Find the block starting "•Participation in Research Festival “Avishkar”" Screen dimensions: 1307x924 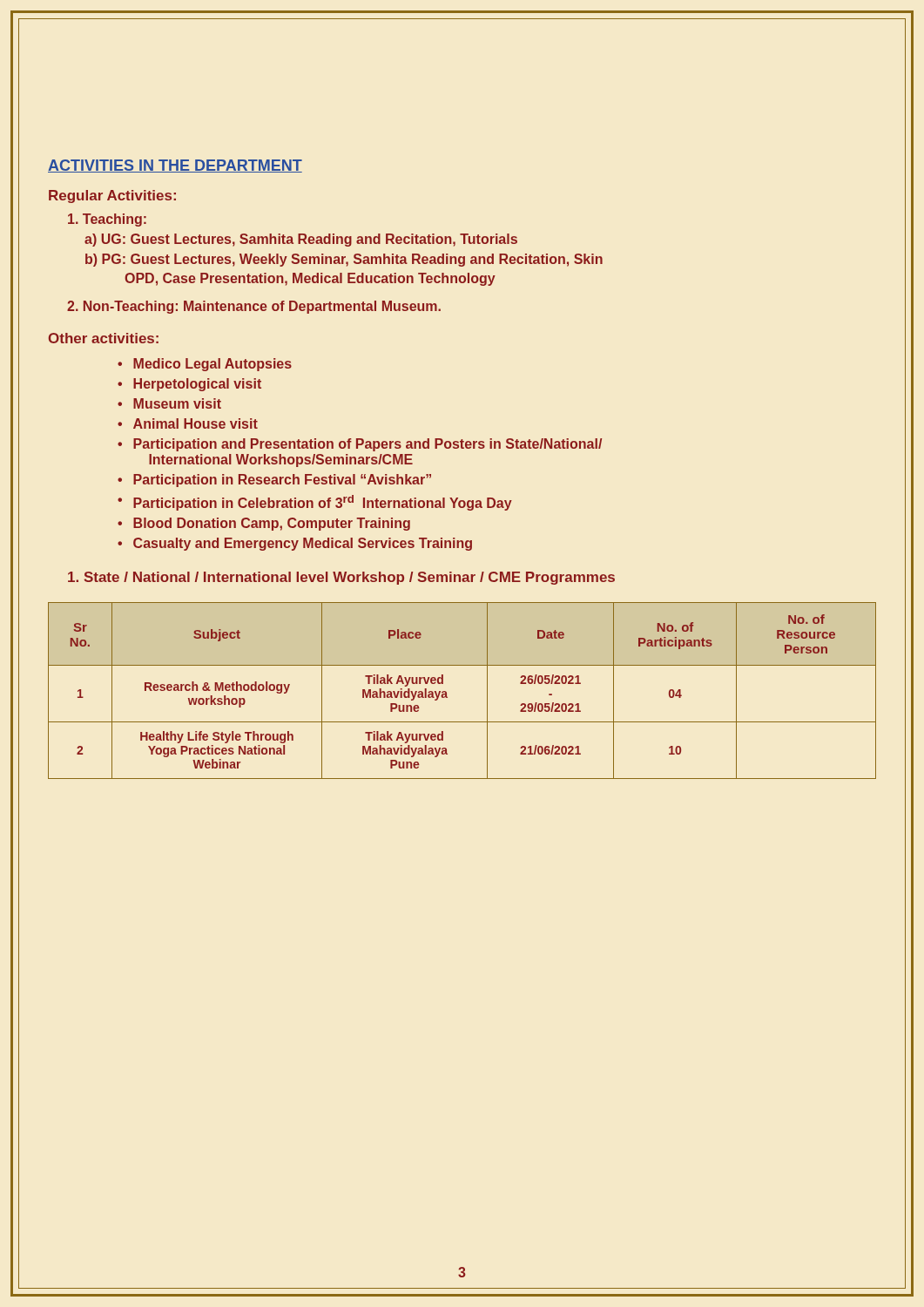coord(275,480)
